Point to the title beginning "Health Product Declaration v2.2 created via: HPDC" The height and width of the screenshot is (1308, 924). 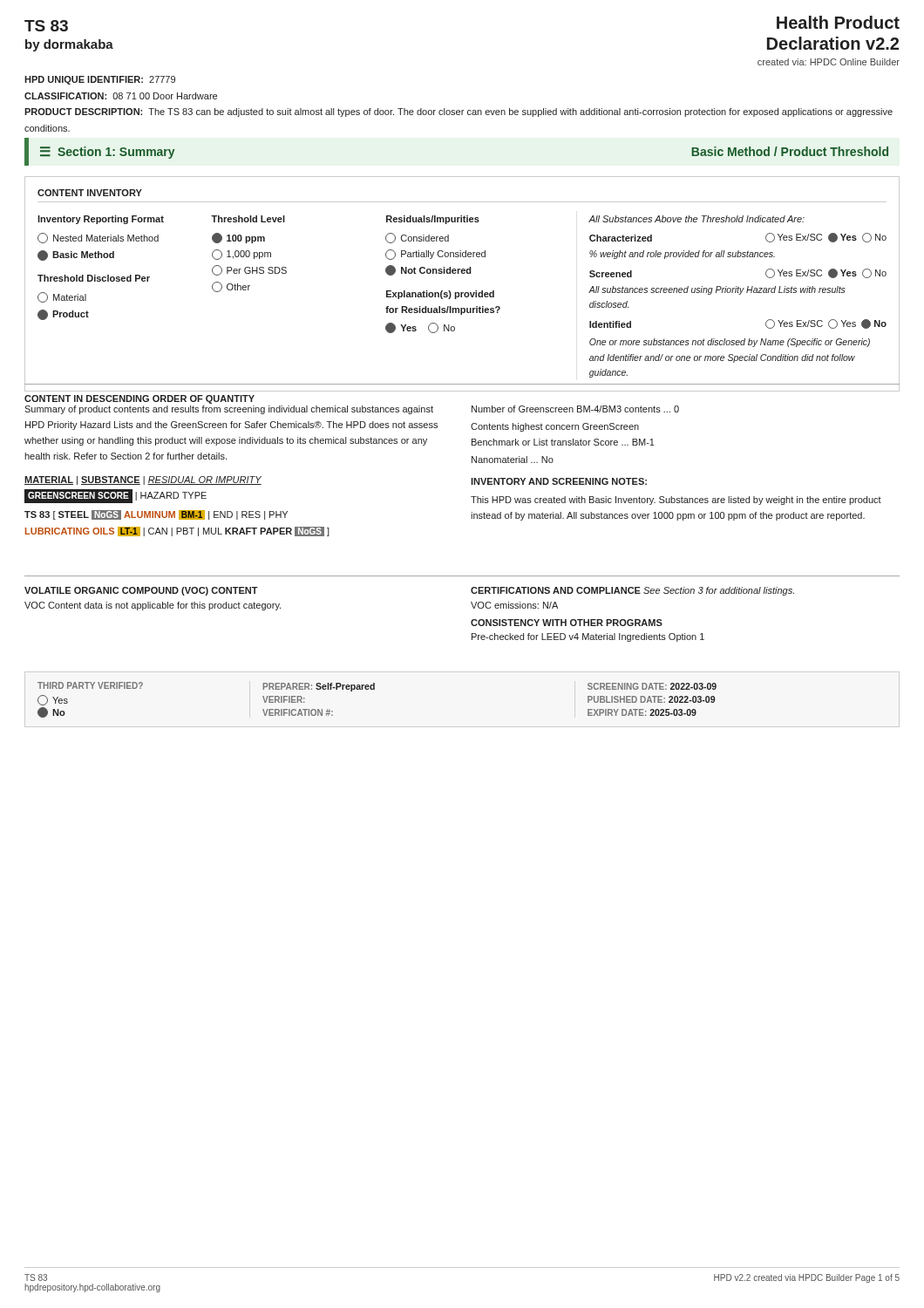pos(828,40)
